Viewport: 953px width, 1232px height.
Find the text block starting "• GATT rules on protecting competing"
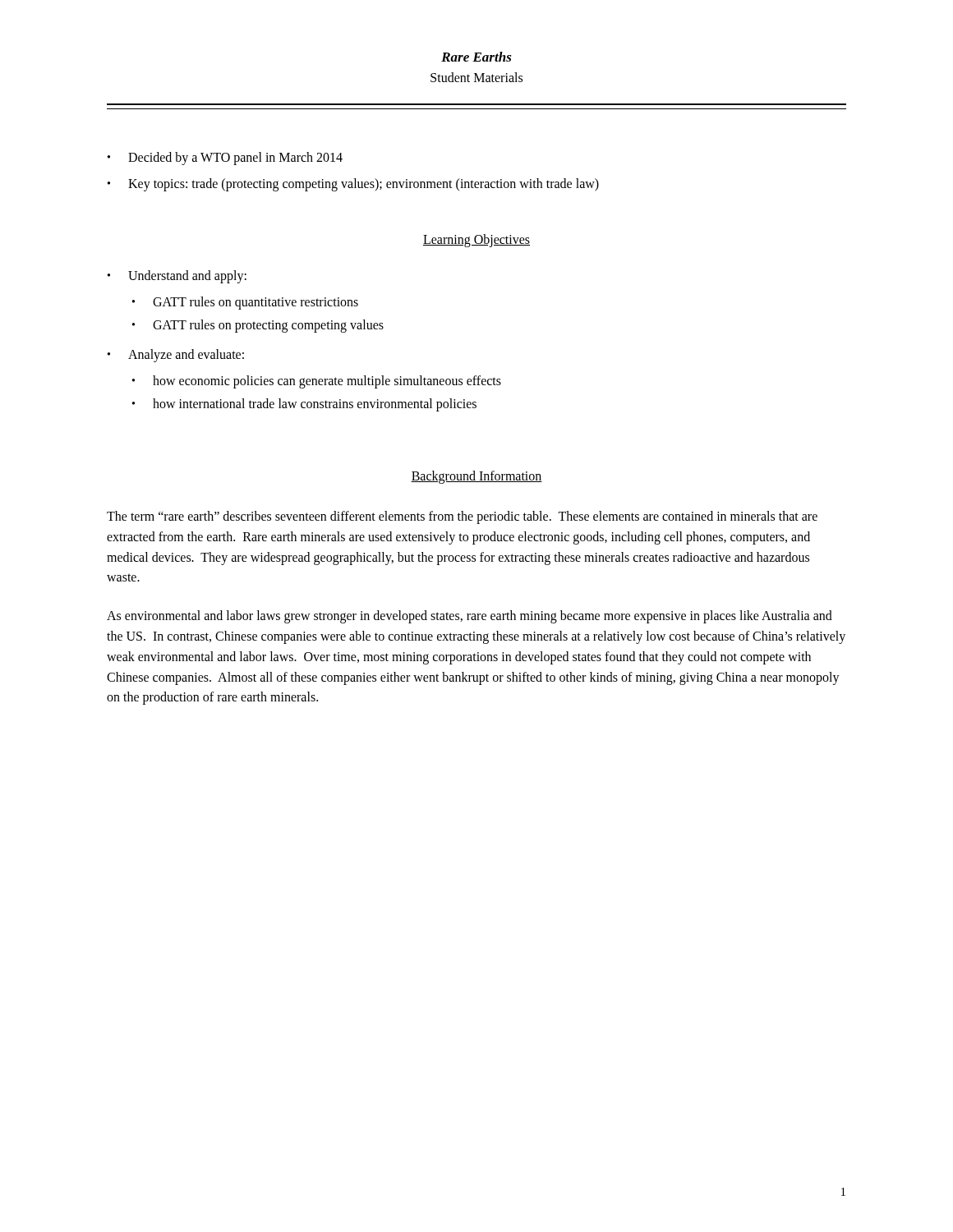click(258, 326)
